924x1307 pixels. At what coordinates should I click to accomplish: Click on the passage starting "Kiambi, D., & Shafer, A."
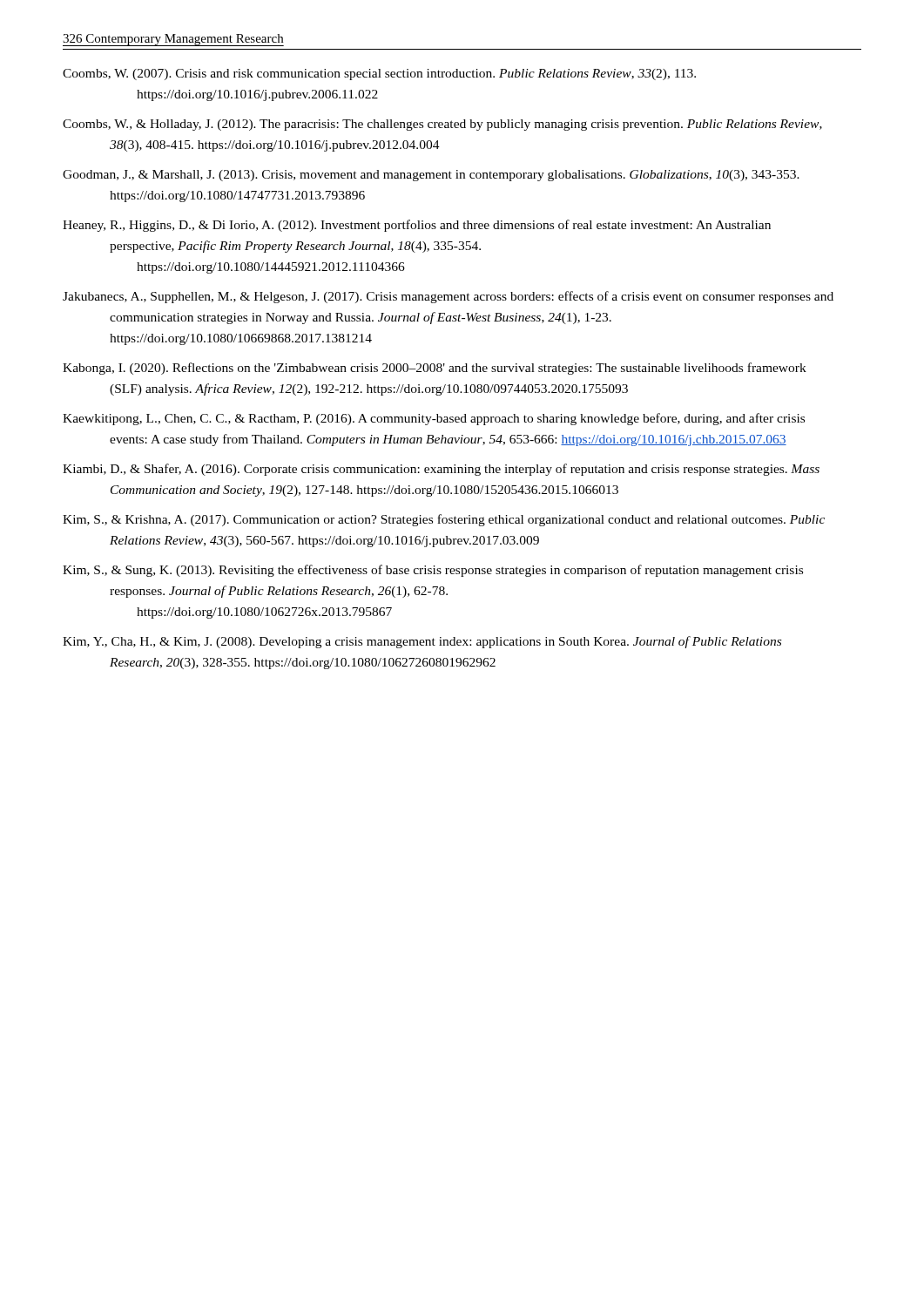coord(441,479)
